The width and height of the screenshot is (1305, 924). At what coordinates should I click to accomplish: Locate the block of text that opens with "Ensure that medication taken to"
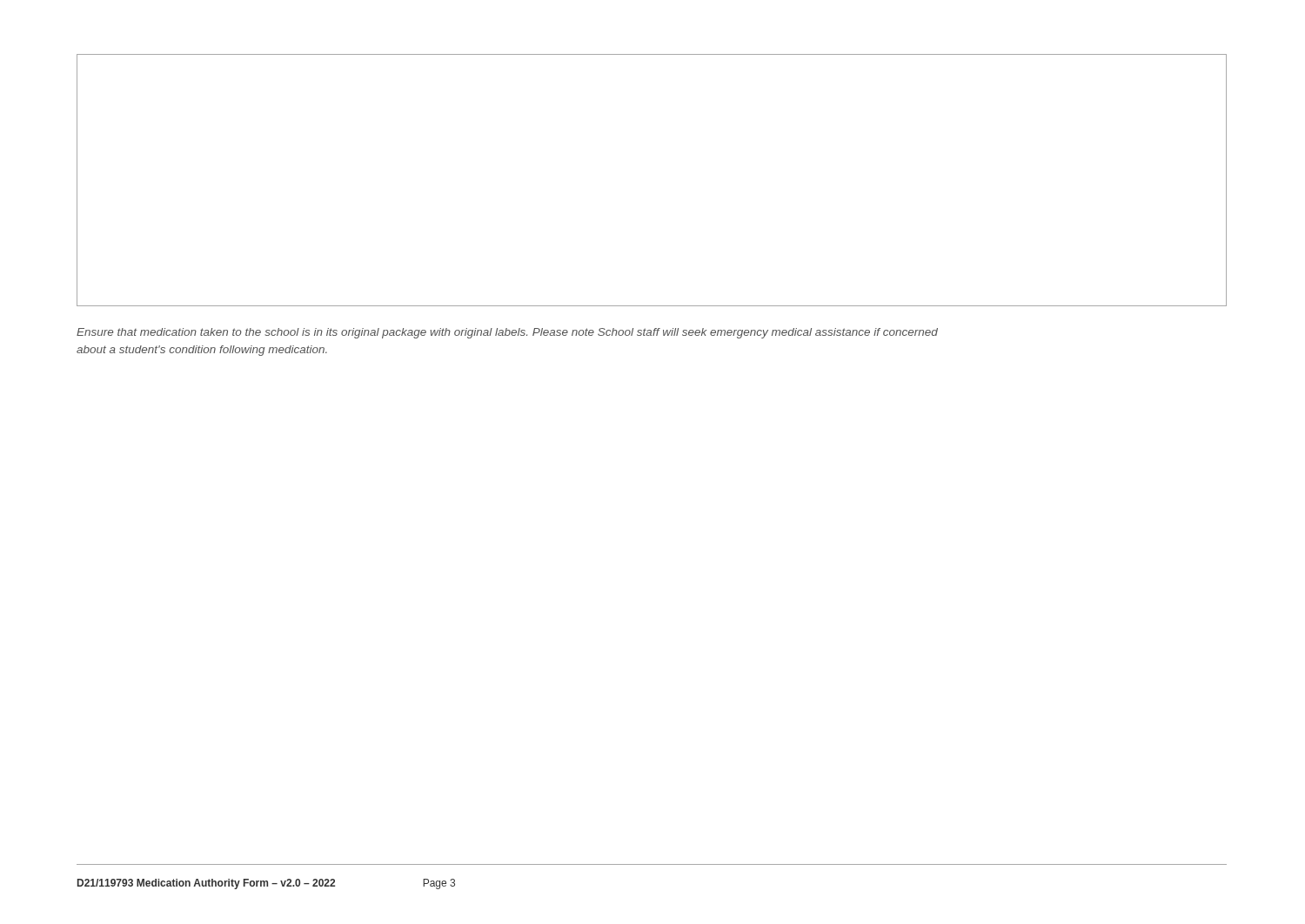point(507,341)
